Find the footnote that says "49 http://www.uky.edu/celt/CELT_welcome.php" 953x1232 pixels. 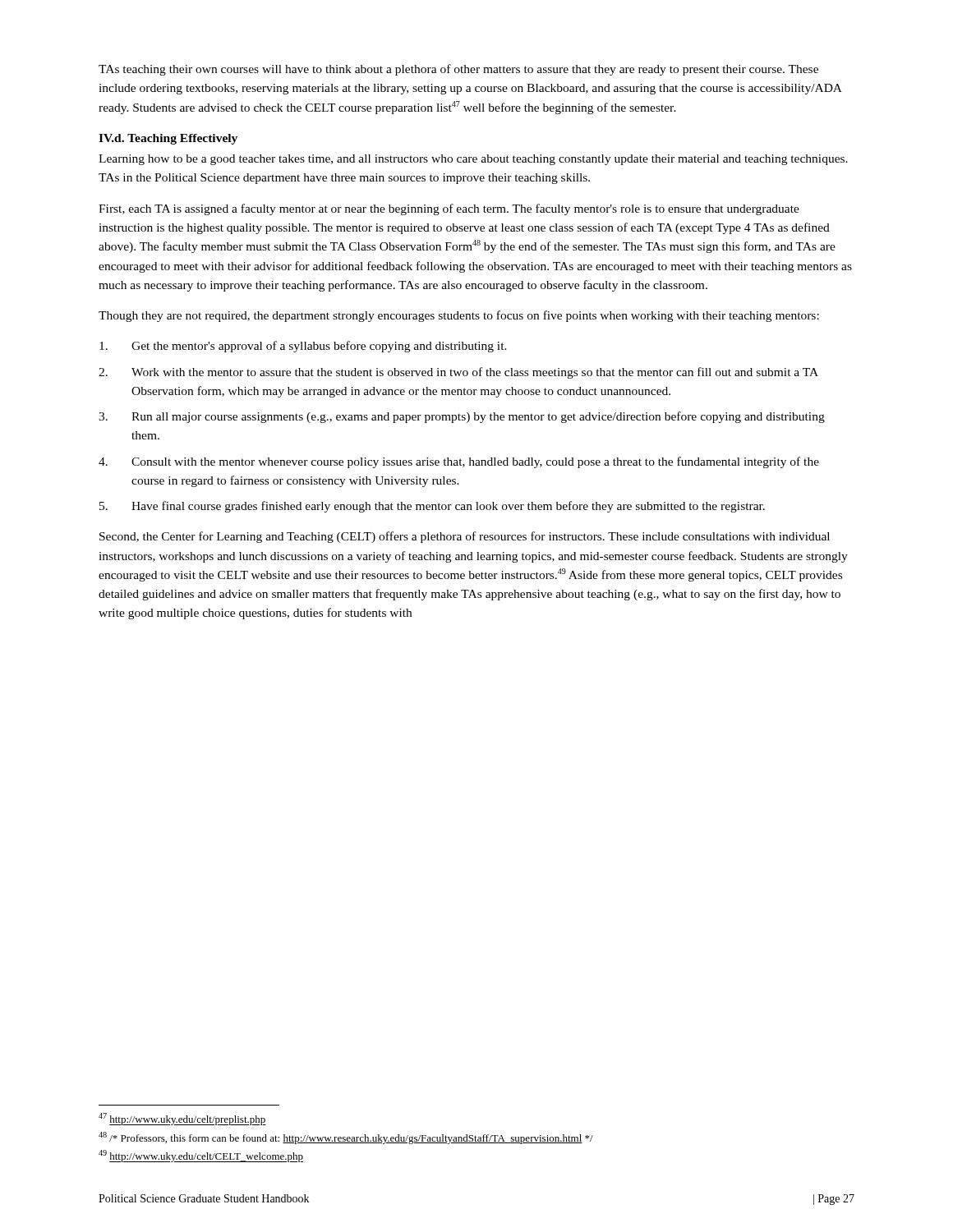201,1156
